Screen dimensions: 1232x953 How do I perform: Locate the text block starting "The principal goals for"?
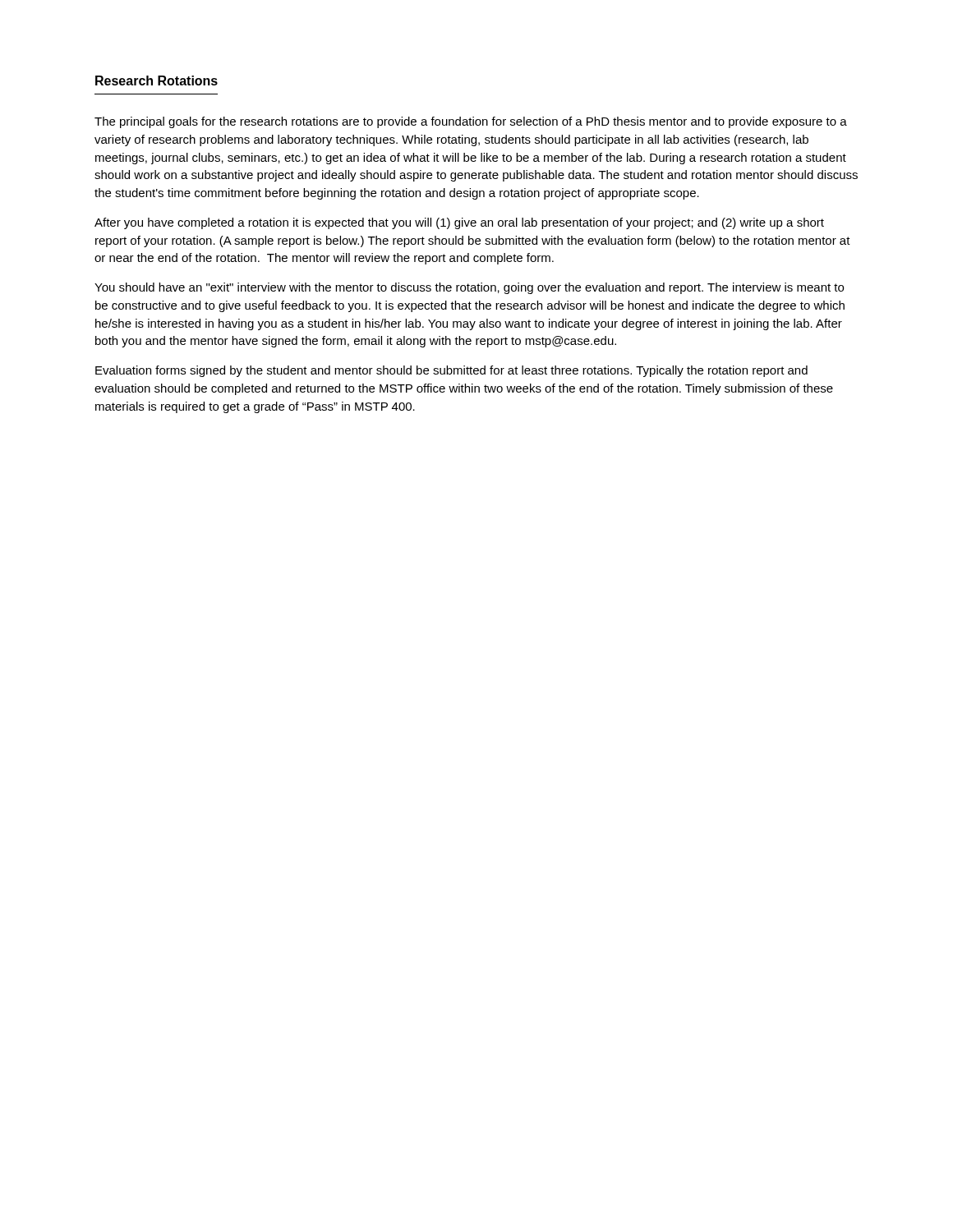point(476,157)
